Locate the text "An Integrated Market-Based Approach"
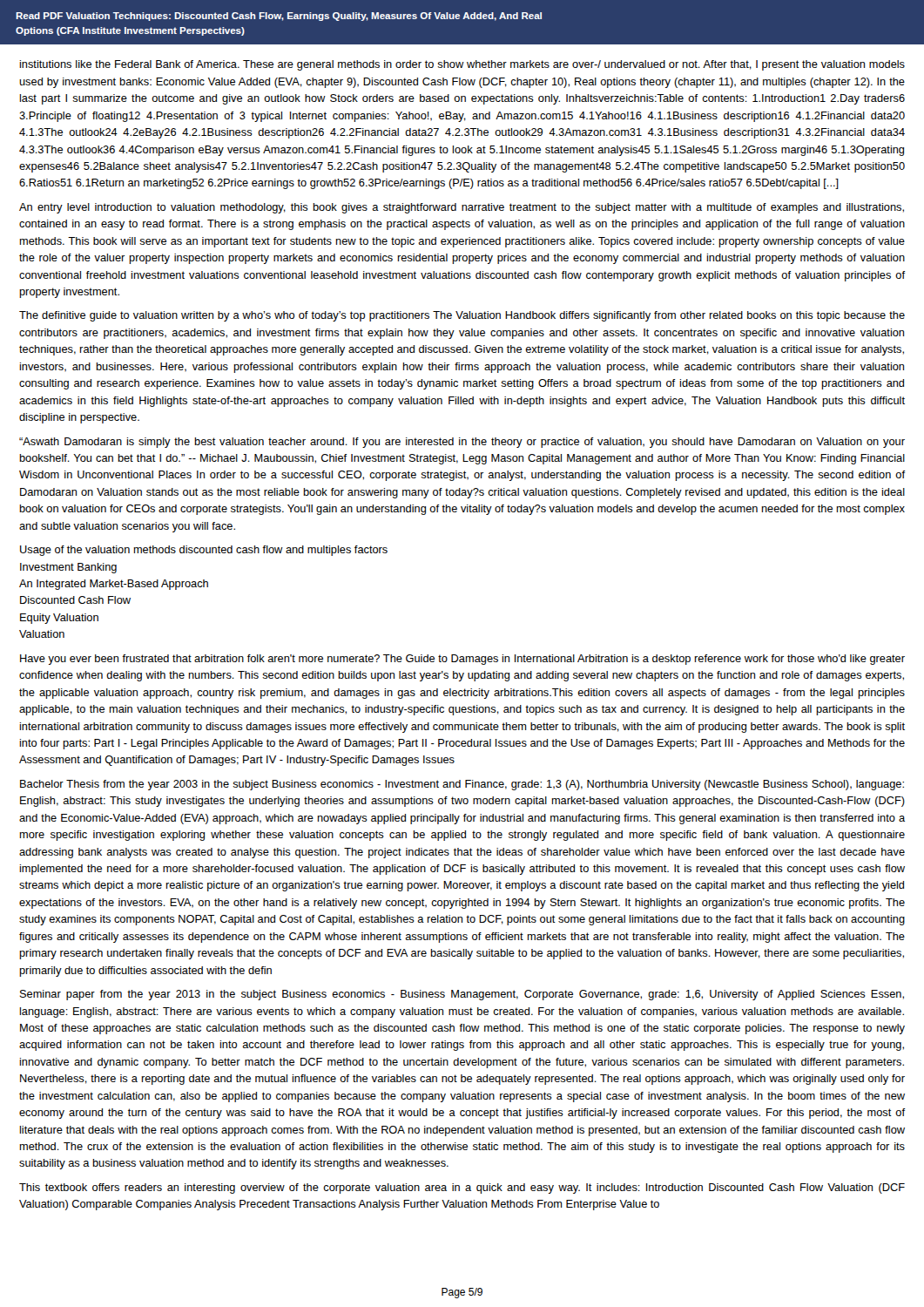Viewport: 924px width, 1307px height. click(x=114, y=583)
